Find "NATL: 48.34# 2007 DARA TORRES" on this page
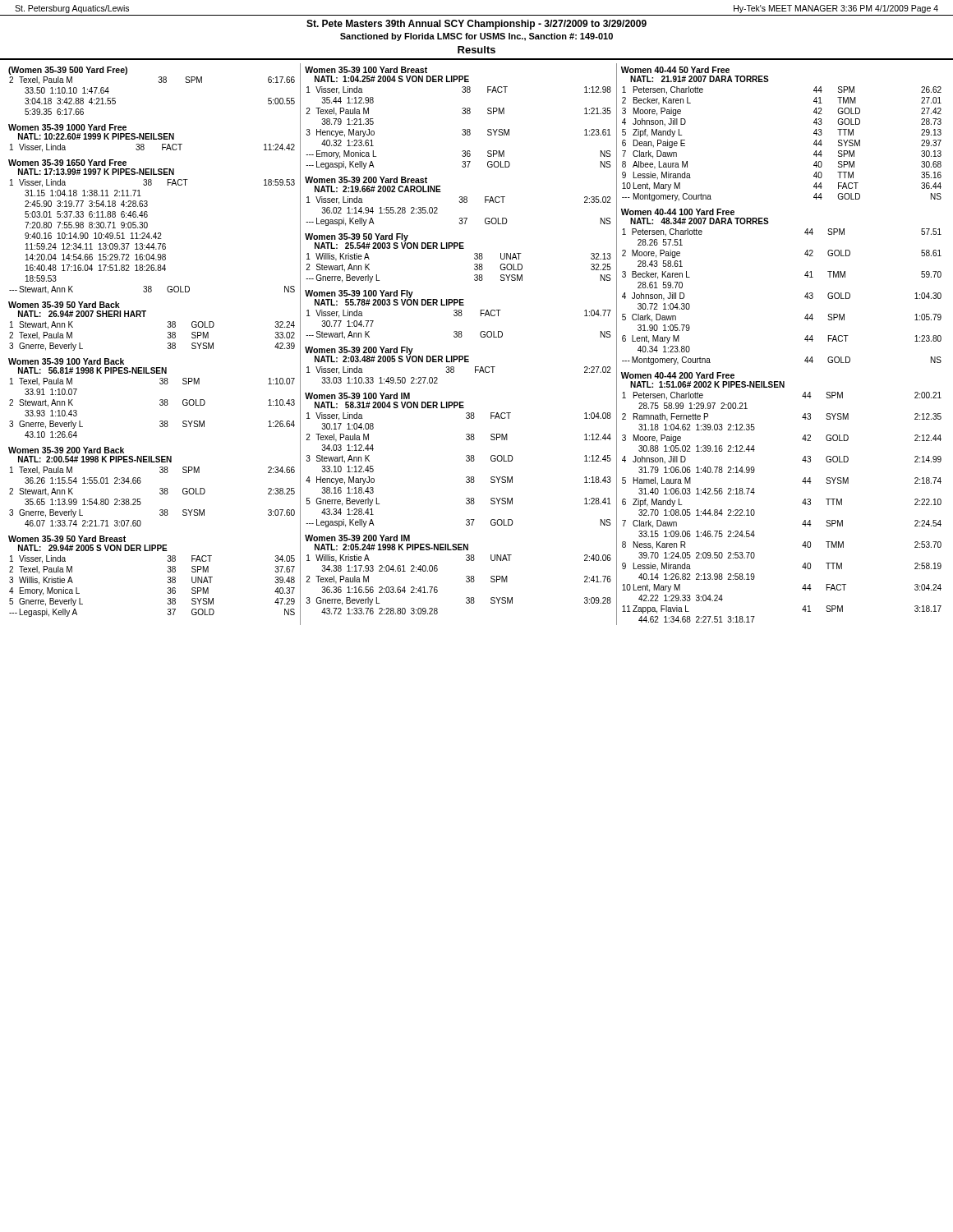This screenshot has height=1232, width=953. (x=695, y=221)
